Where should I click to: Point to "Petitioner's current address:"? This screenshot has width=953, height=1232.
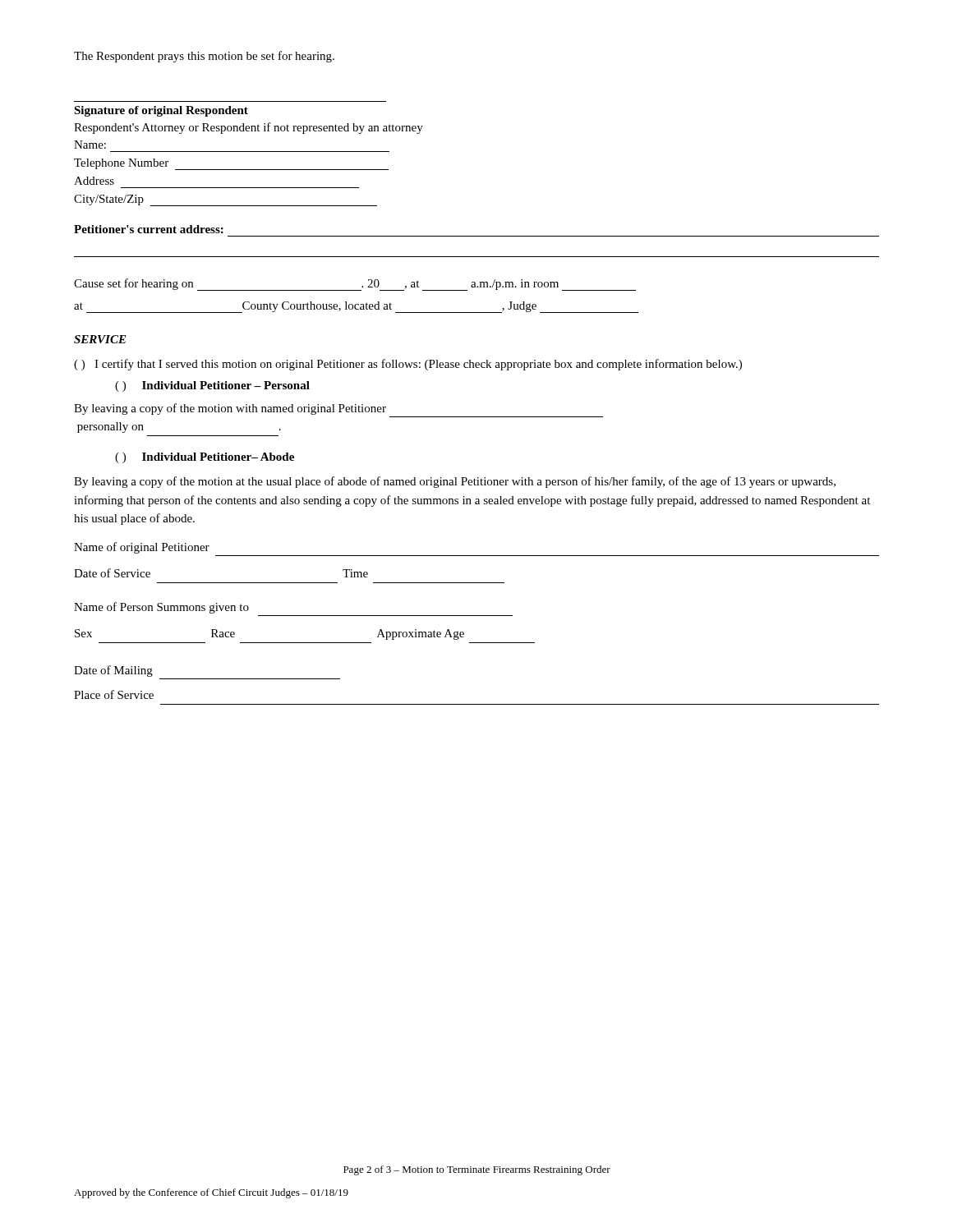[476, 240]
